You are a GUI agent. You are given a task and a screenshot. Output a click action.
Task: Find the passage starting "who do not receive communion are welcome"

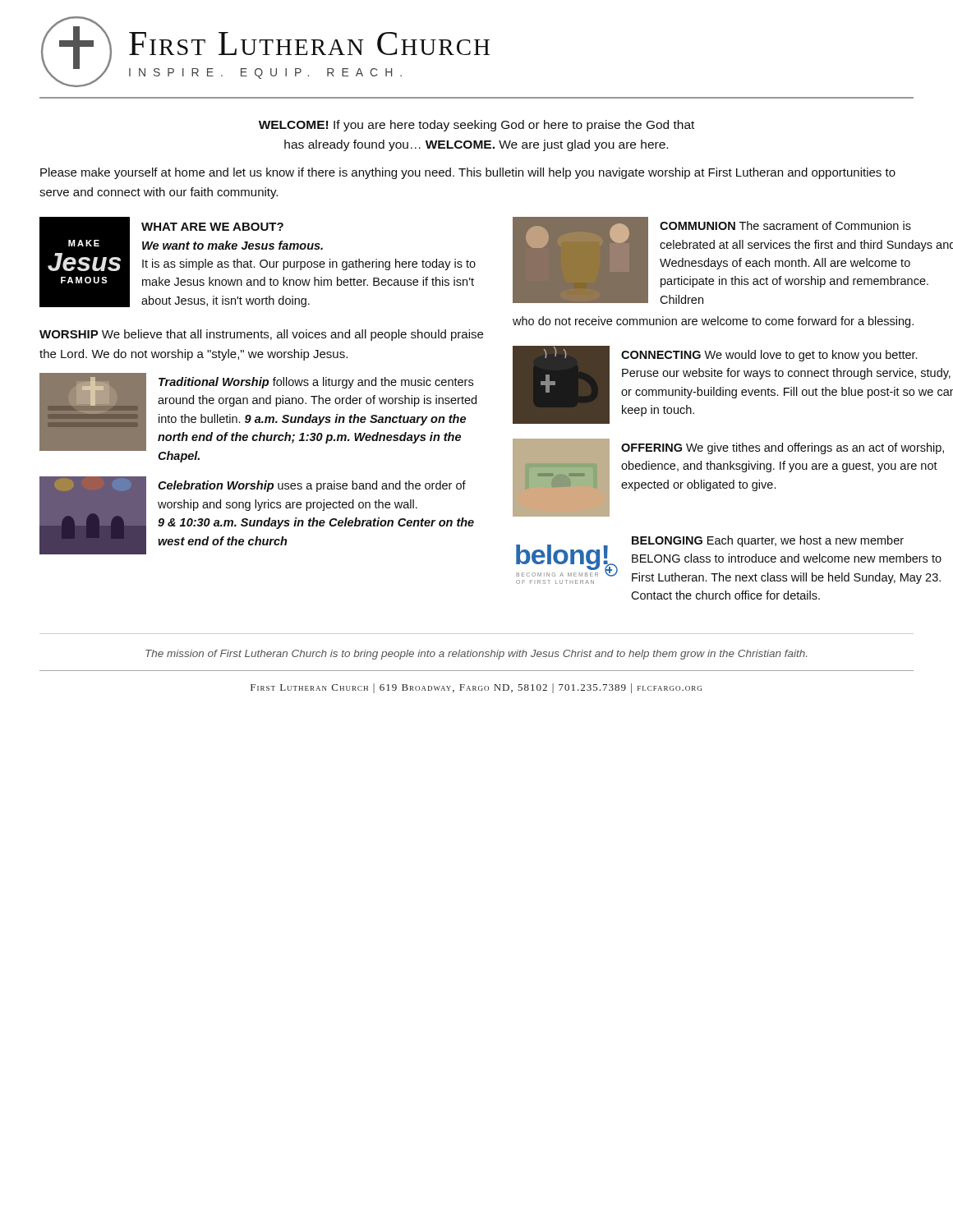[x=714, y=321]
